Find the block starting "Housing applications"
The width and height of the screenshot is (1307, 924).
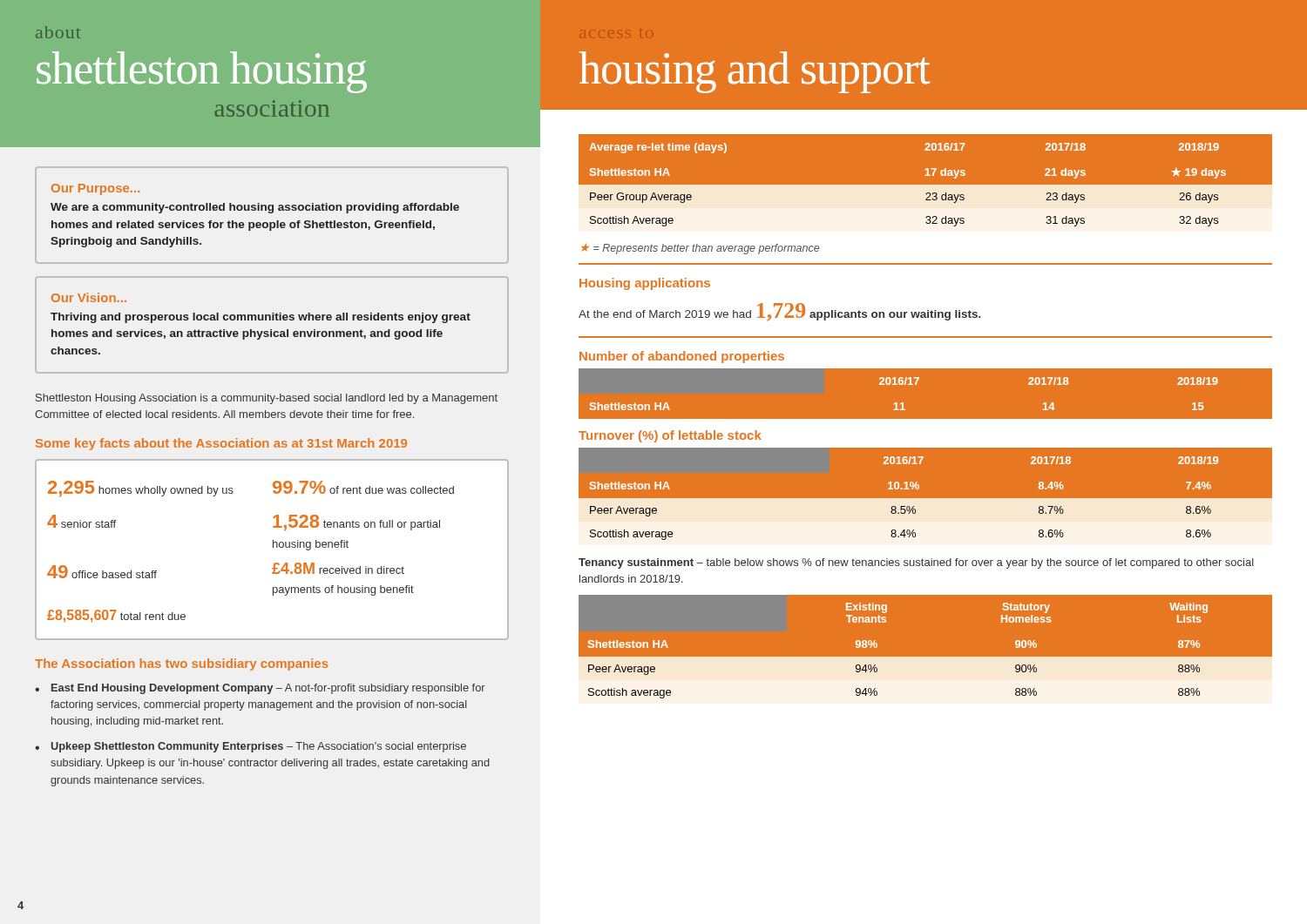(645, 282)
